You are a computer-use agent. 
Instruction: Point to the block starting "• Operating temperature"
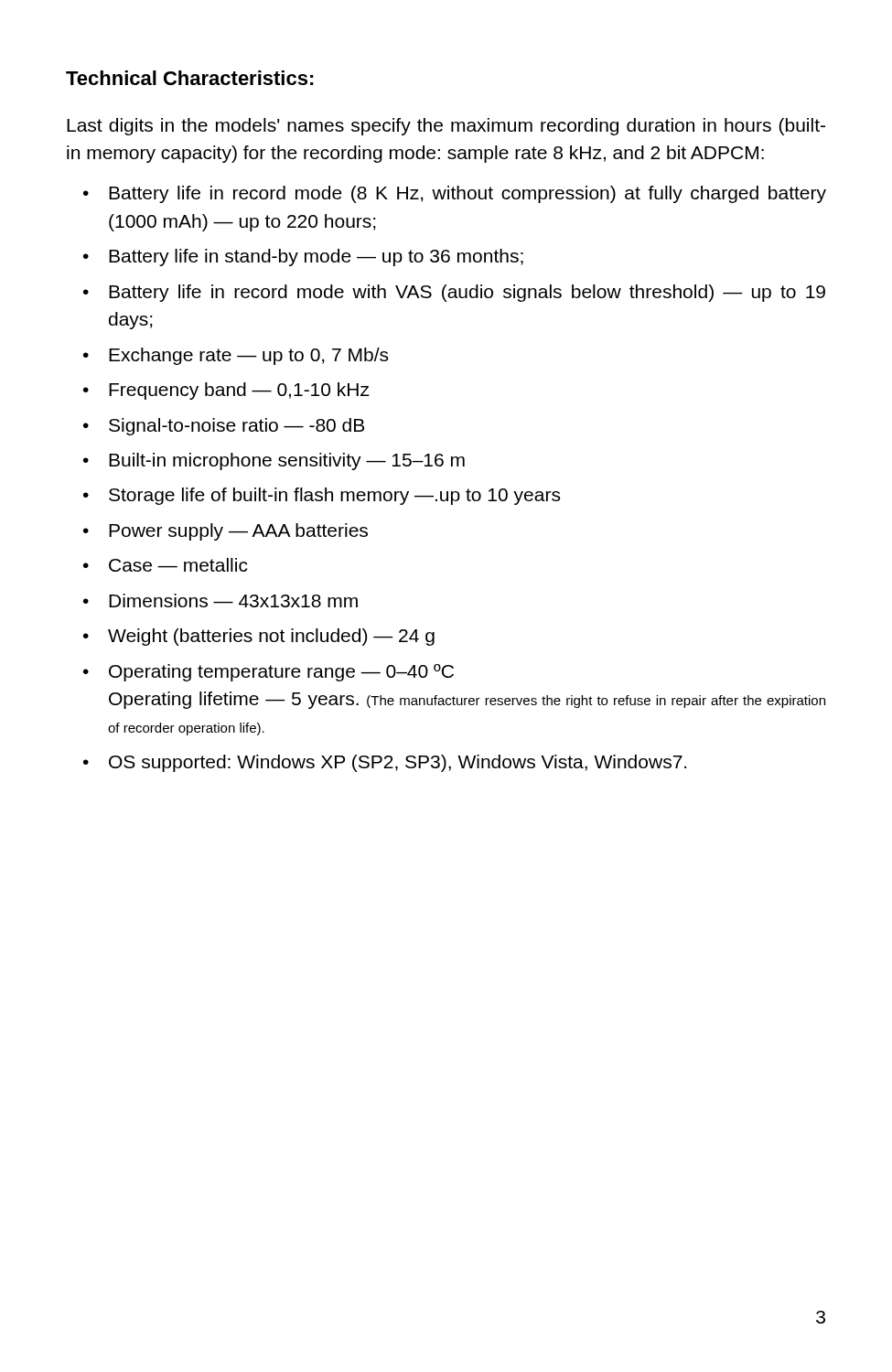pyautogui.click(x=454, y=699)
